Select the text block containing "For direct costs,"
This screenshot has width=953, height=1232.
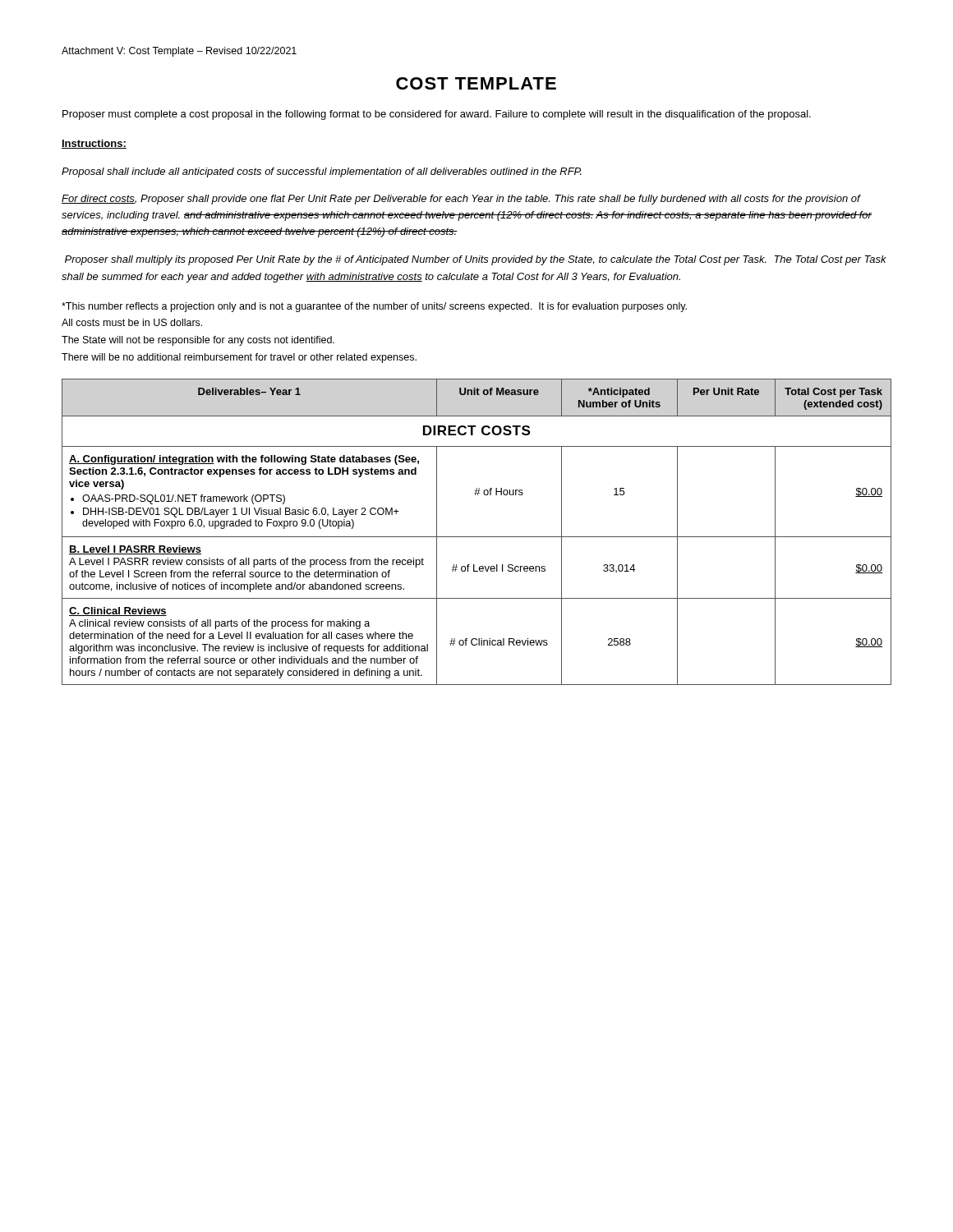[467, 215]
